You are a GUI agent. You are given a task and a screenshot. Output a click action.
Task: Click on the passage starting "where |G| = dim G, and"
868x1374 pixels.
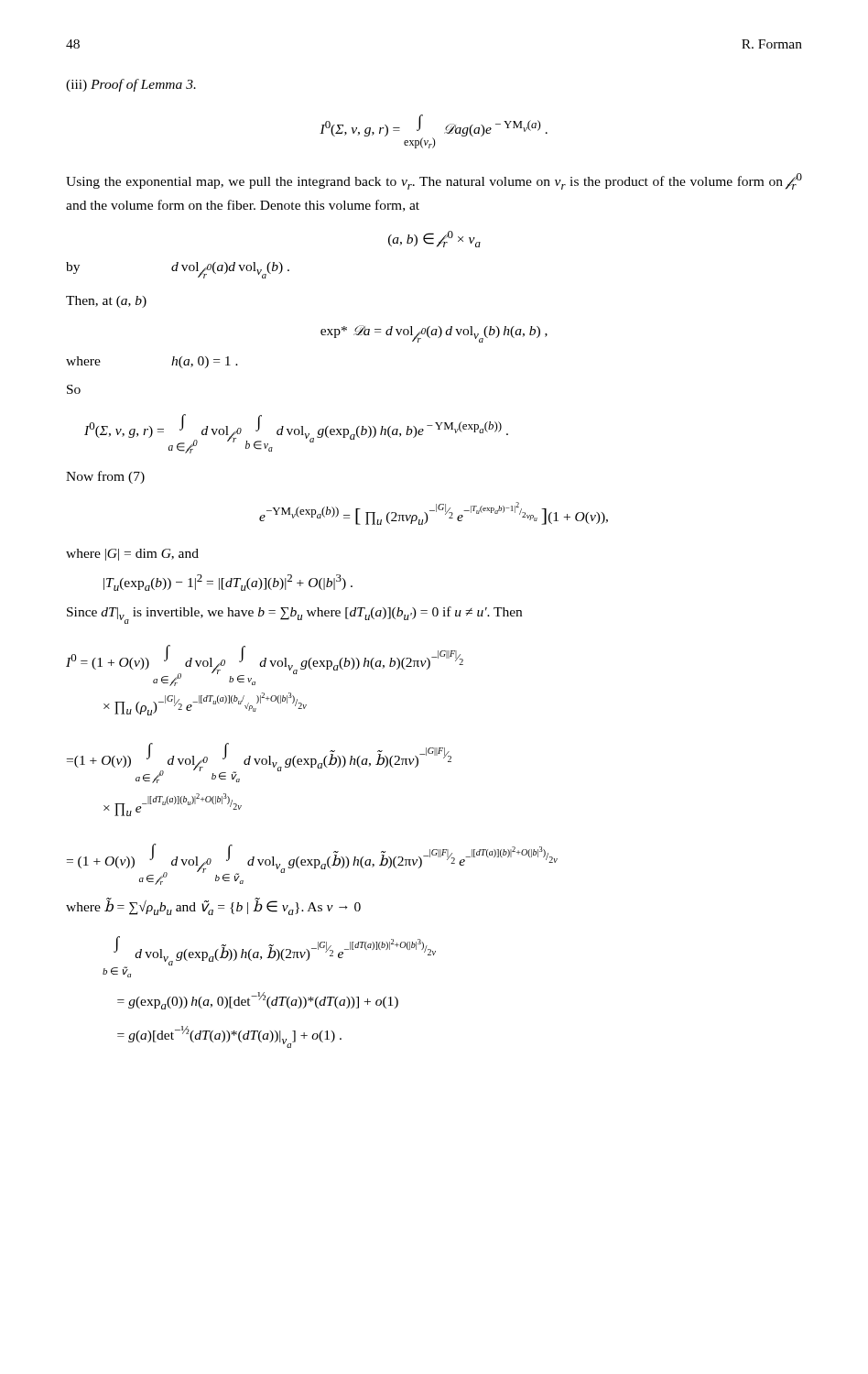[x=132, y=552]
